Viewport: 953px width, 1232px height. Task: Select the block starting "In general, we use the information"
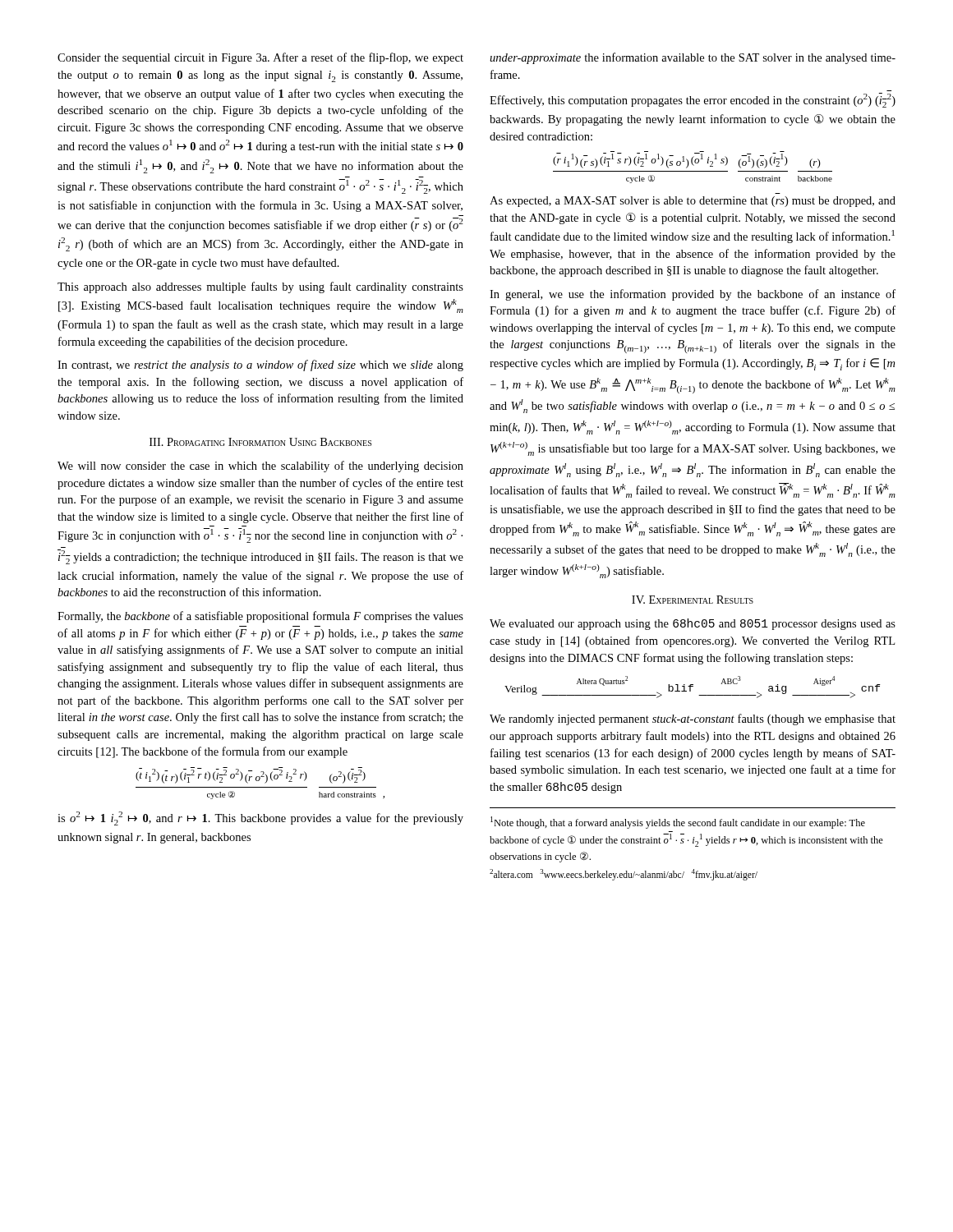coord(693,434)
